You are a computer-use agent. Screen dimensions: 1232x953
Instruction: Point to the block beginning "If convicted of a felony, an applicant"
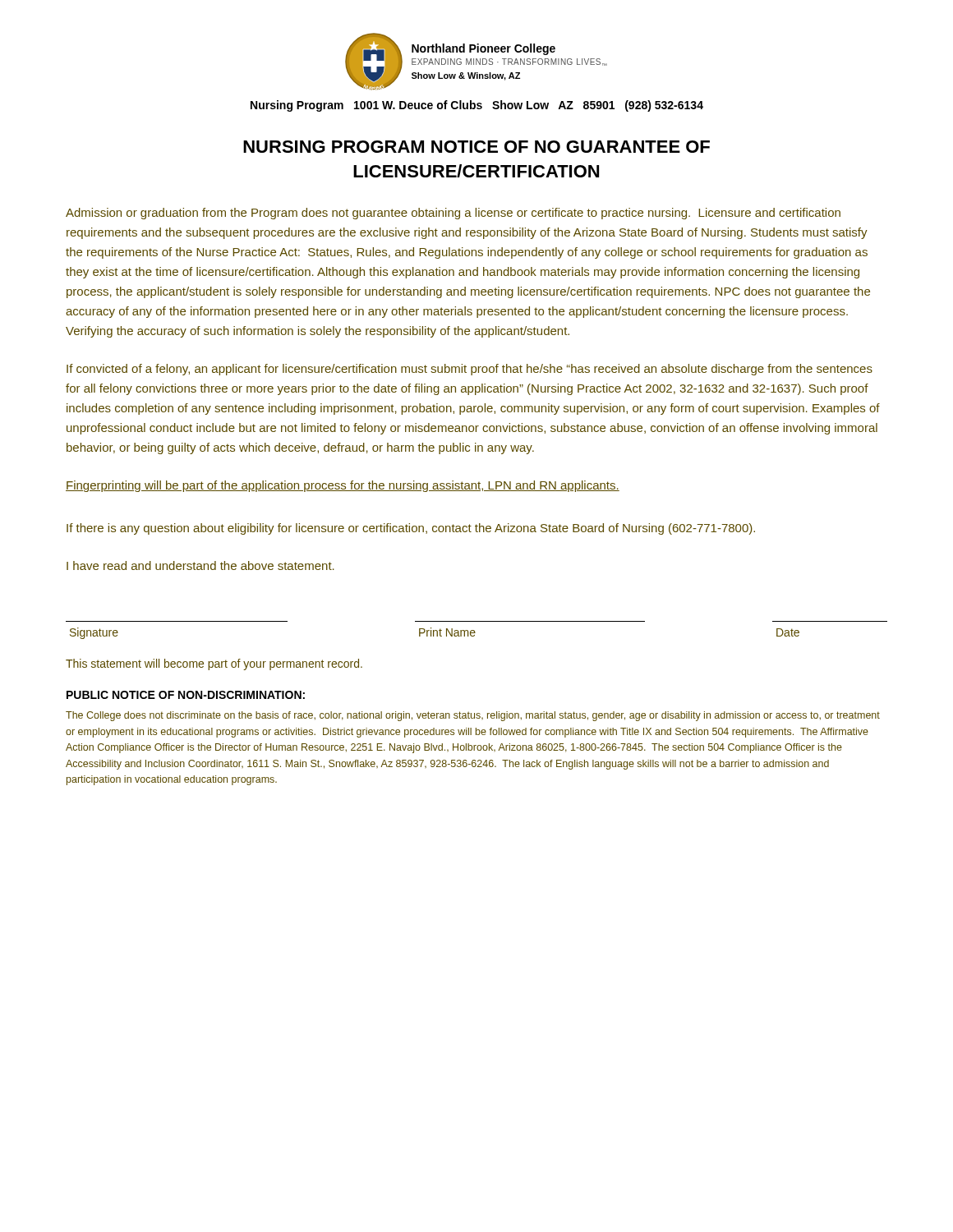tap(473, 408)
